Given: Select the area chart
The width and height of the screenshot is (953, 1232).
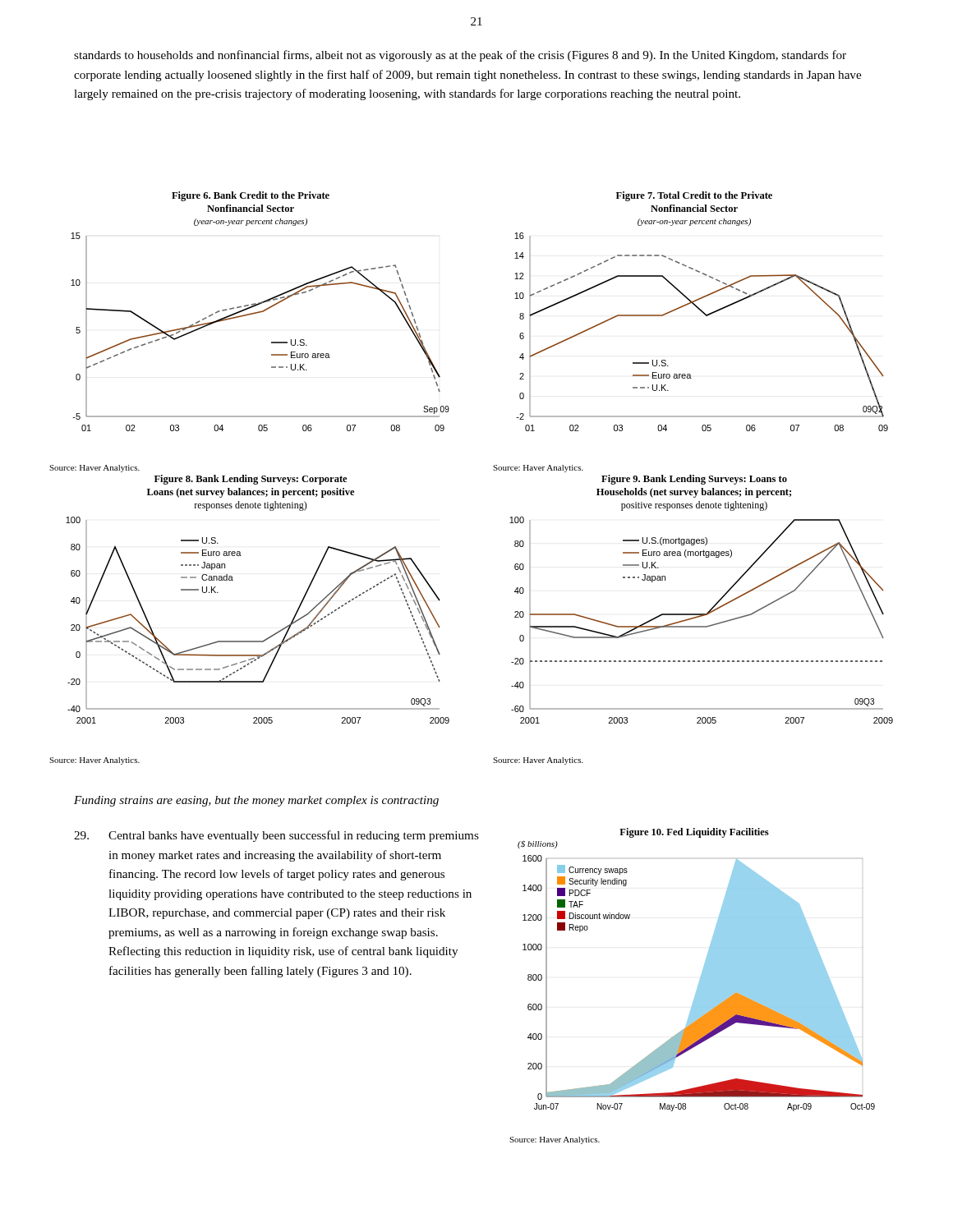Looking at the screenshot, I should pos(694,985).
